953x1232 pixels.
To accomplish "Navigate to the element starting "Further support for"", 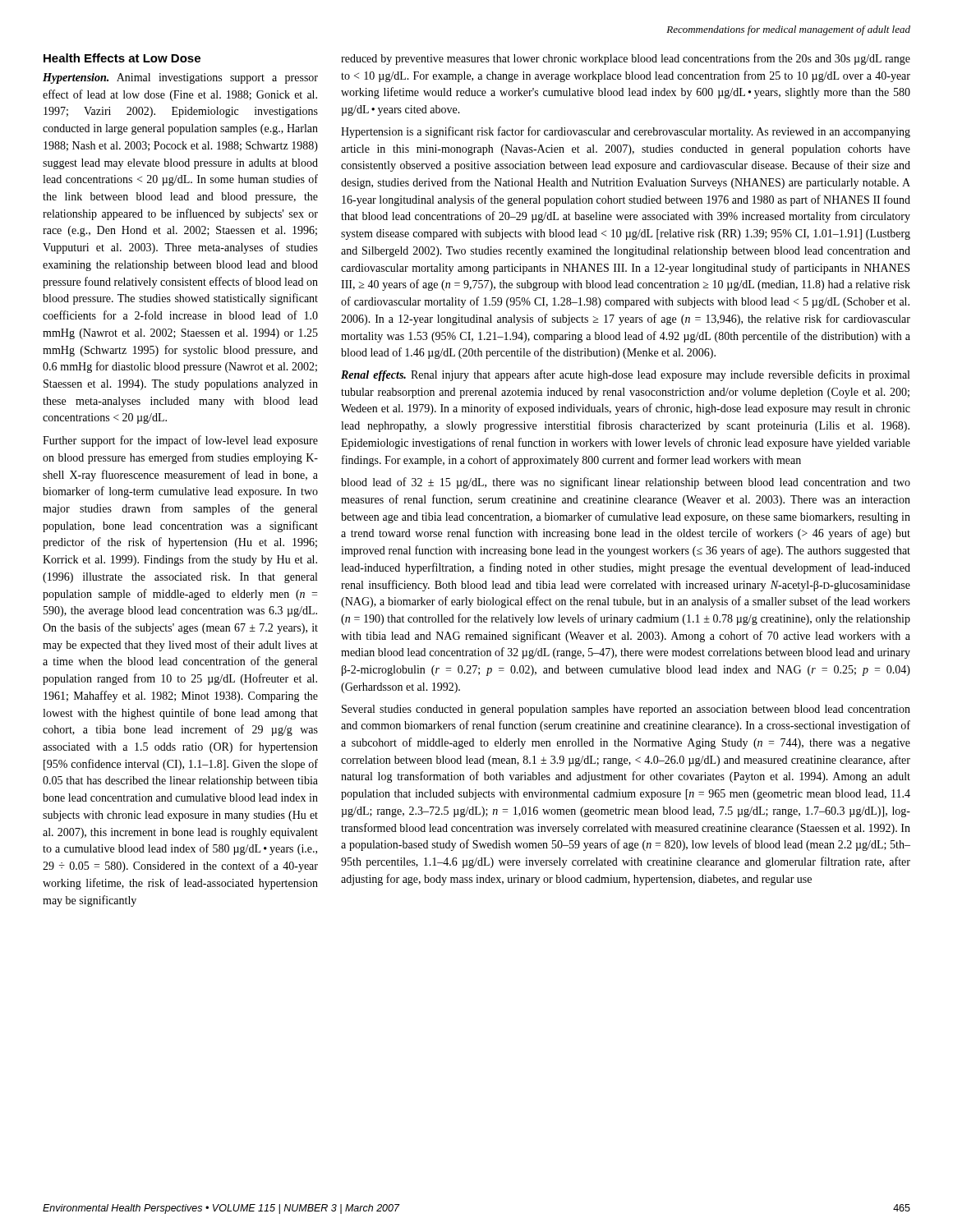I will point(180,671).
